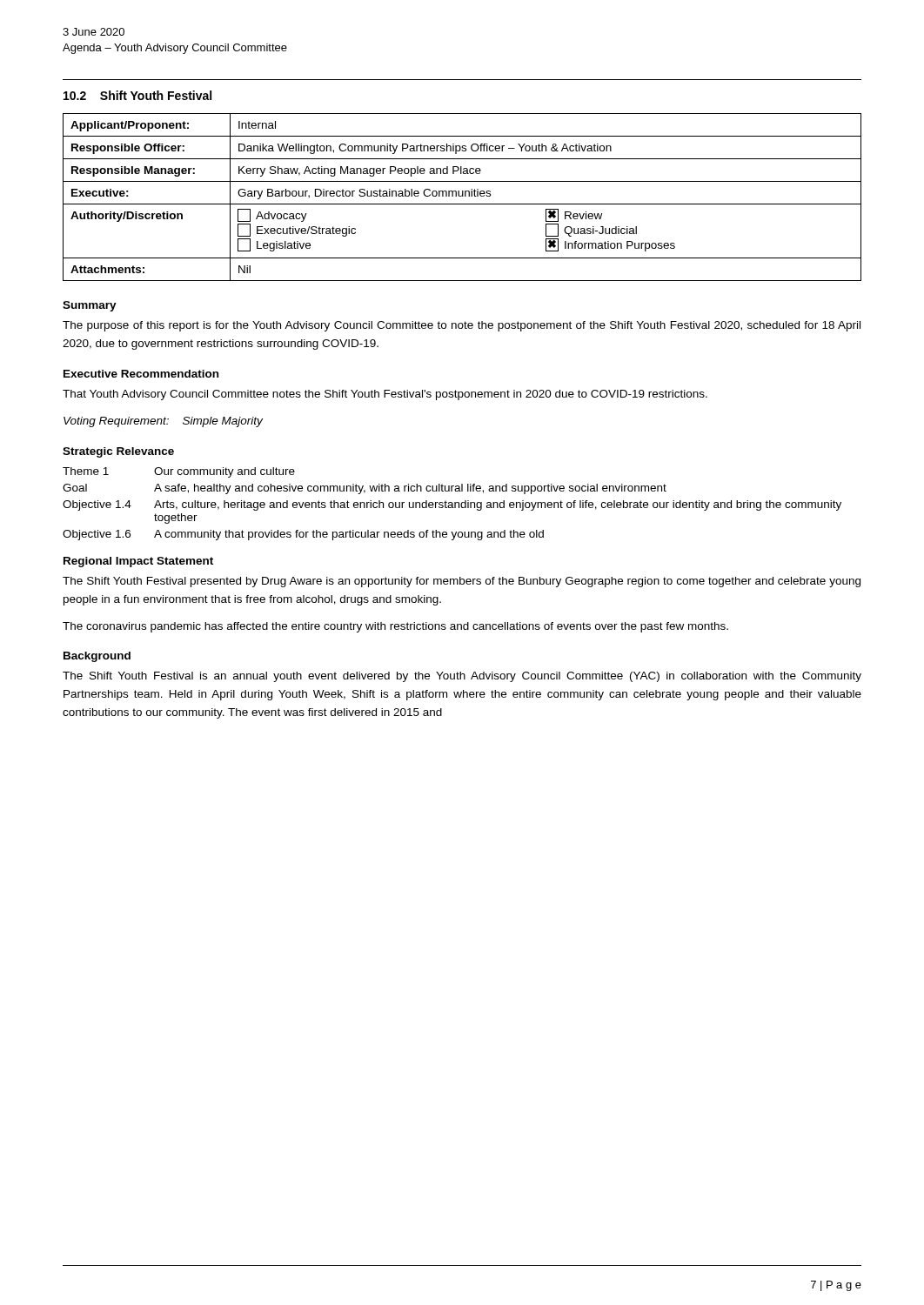
Task: Locate the text block containing "The coronavirus pandemic"
Action: [396, 626]
